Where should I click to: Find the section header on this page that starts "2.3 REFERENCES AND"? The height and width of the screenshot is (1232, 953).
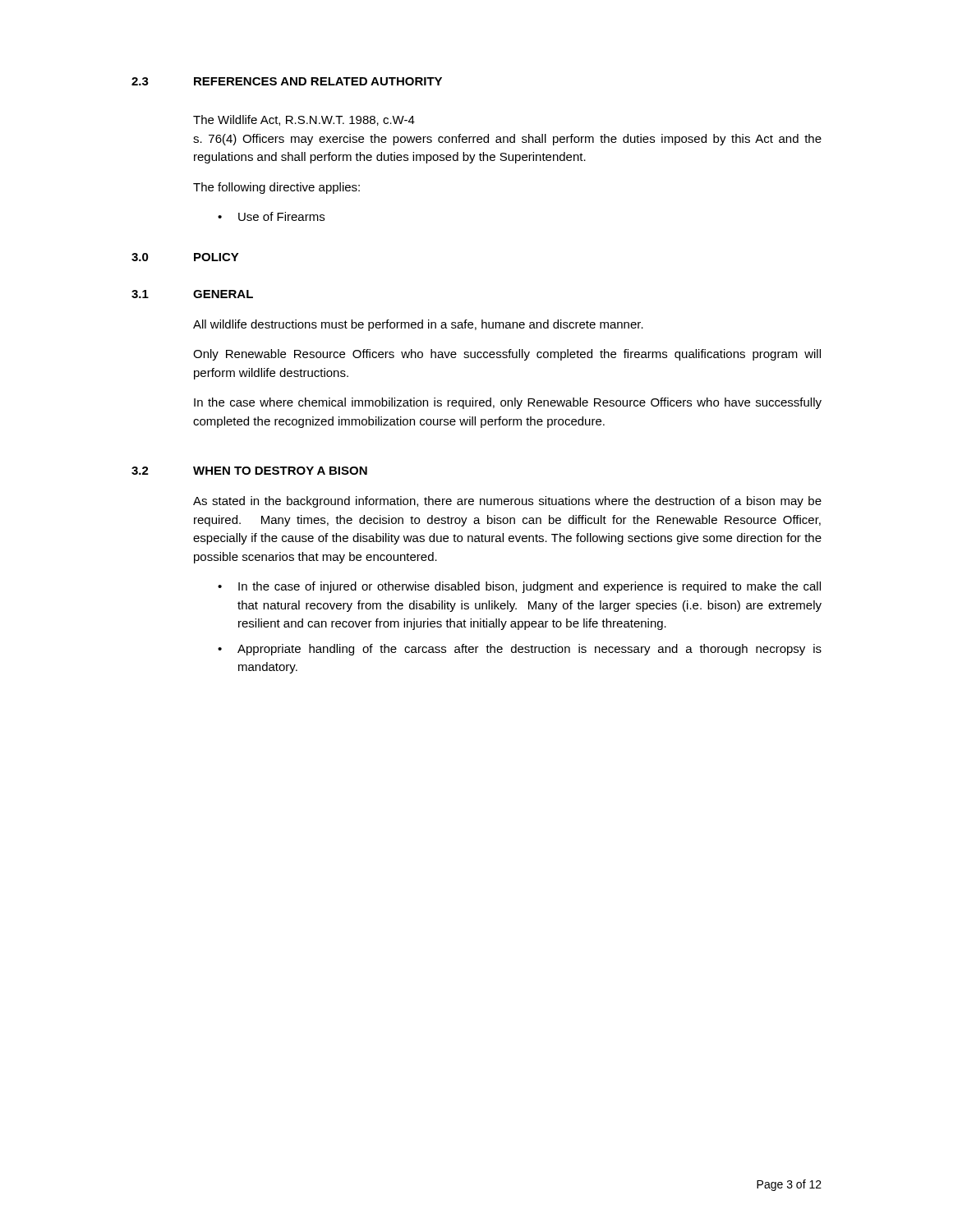[x=287, y=81]
